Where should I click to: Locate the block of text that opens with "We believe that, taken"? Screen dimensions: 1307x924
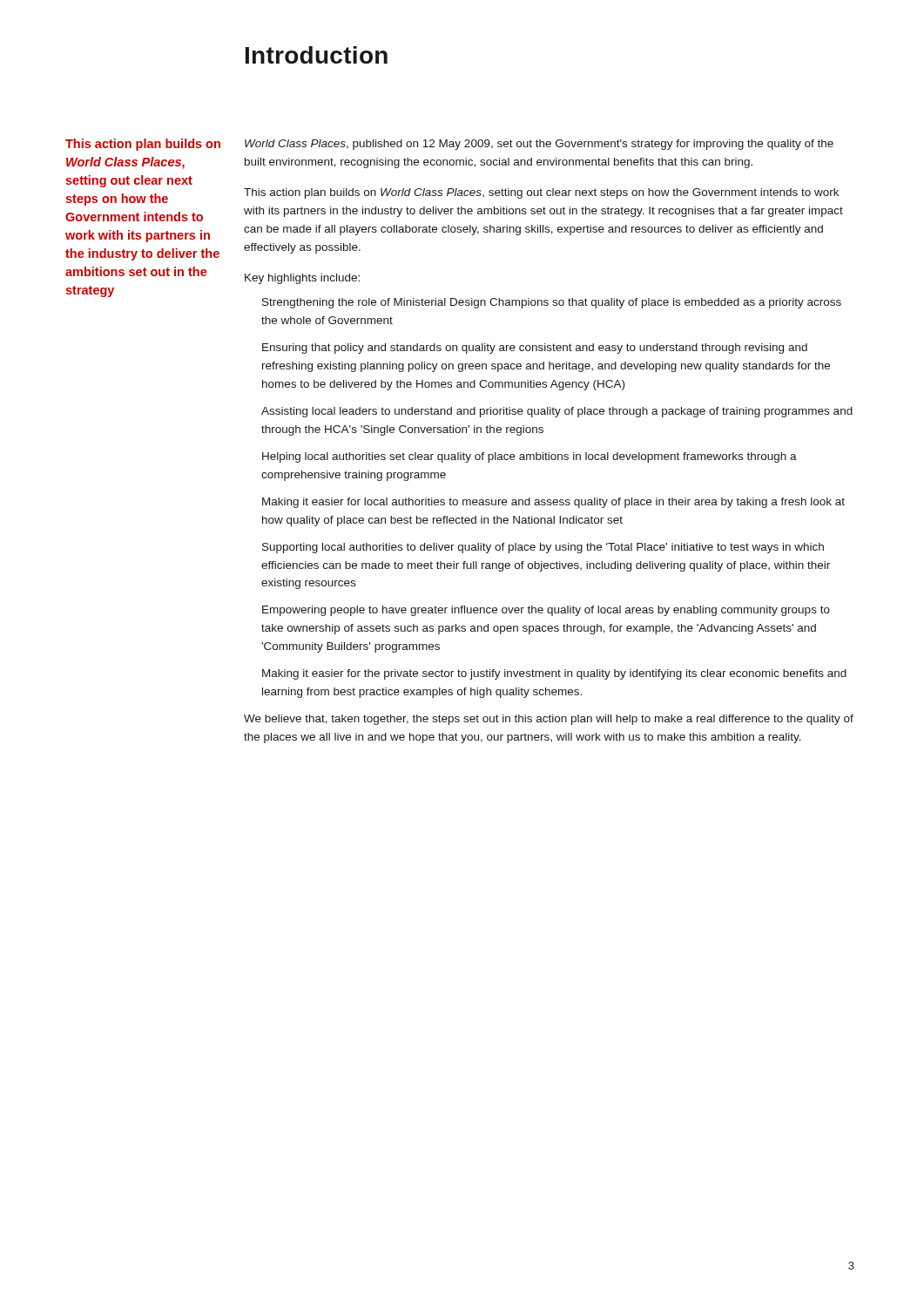click(549, 727)
